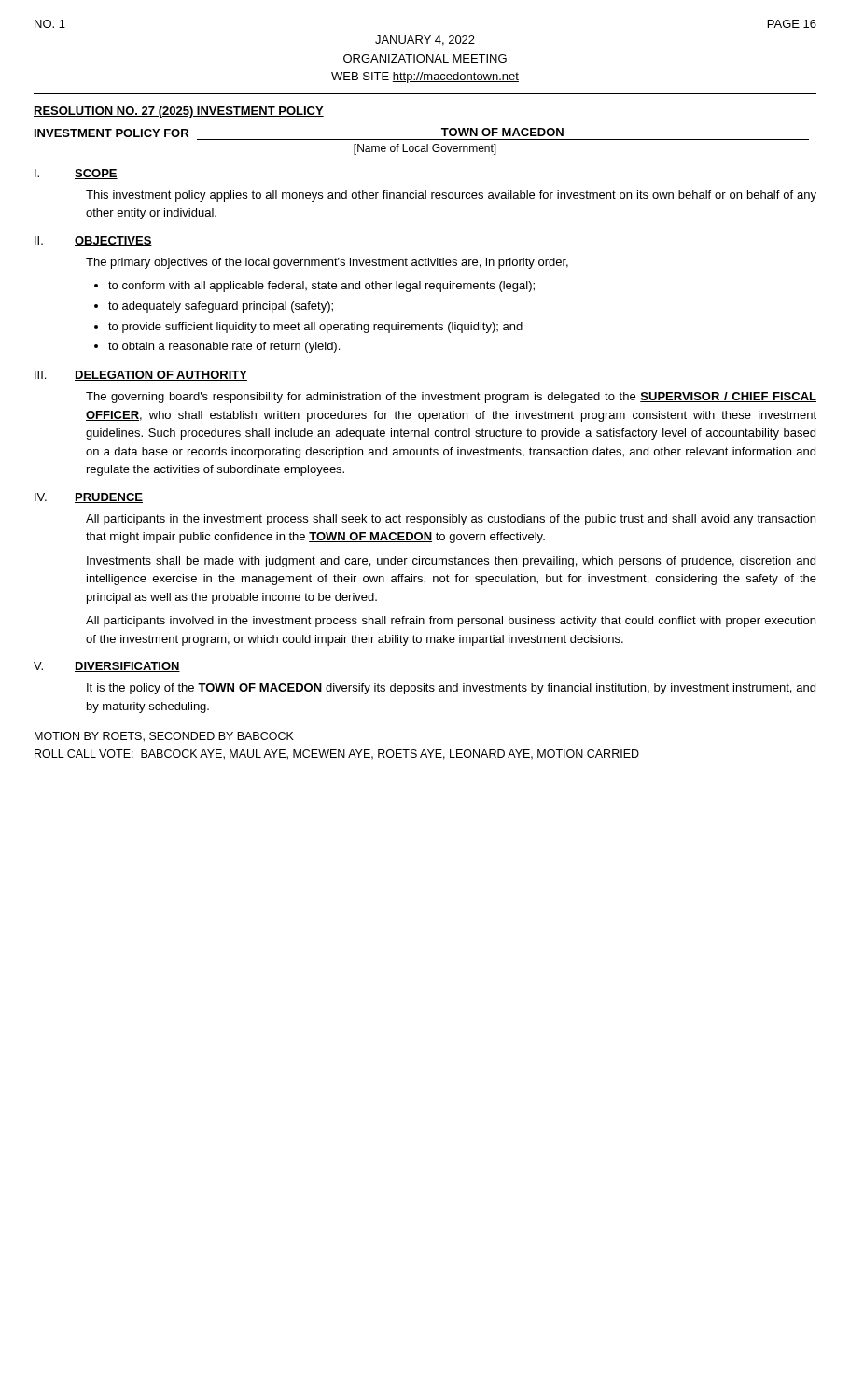Click on the text block starting "MOTION BY ROETS, SECONDED BY BABCOCK"
This screenshot has width=850, height=1400.
click(x=336, y=745)
